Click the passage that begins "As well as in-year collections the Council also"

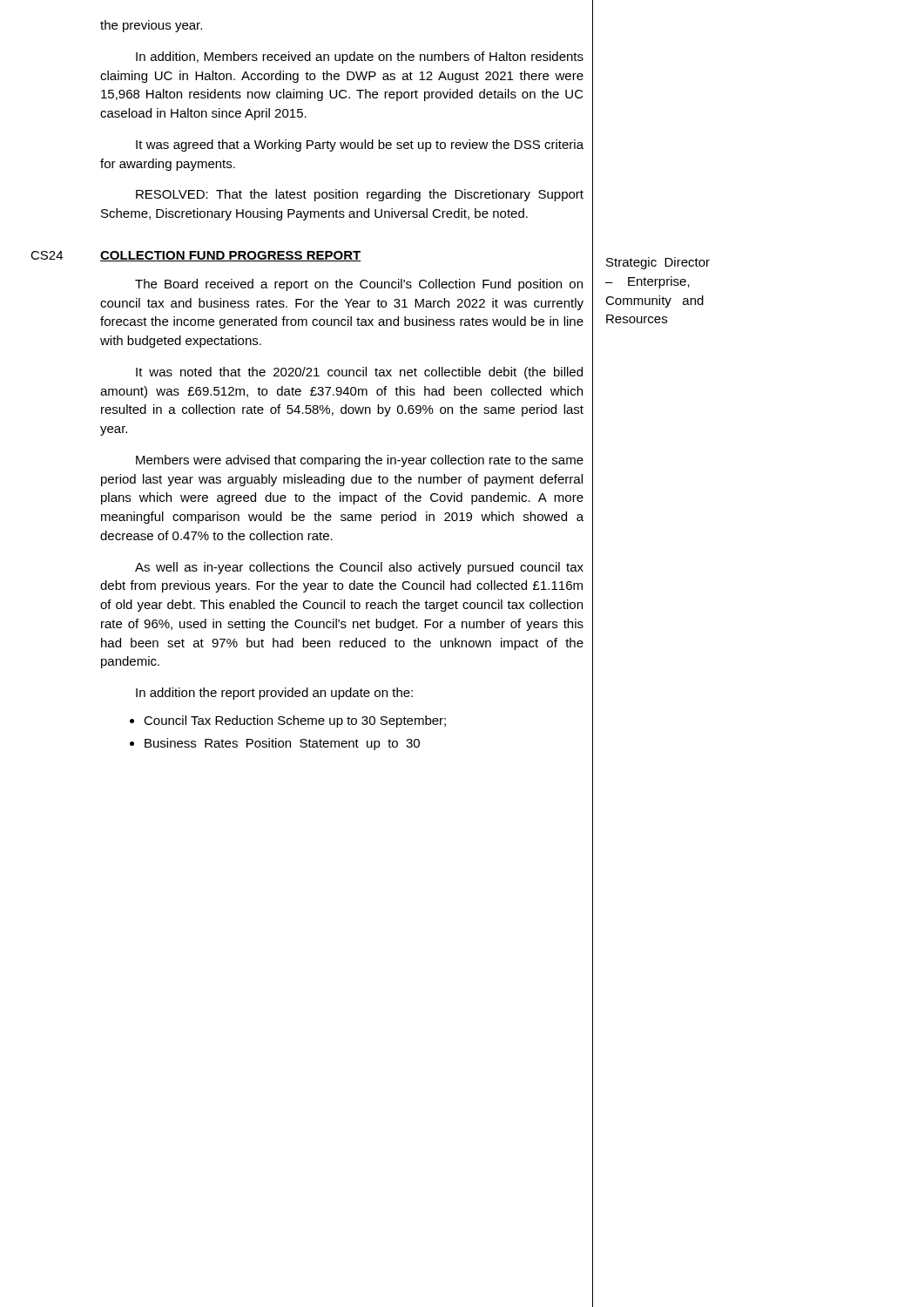coord(342,614)
